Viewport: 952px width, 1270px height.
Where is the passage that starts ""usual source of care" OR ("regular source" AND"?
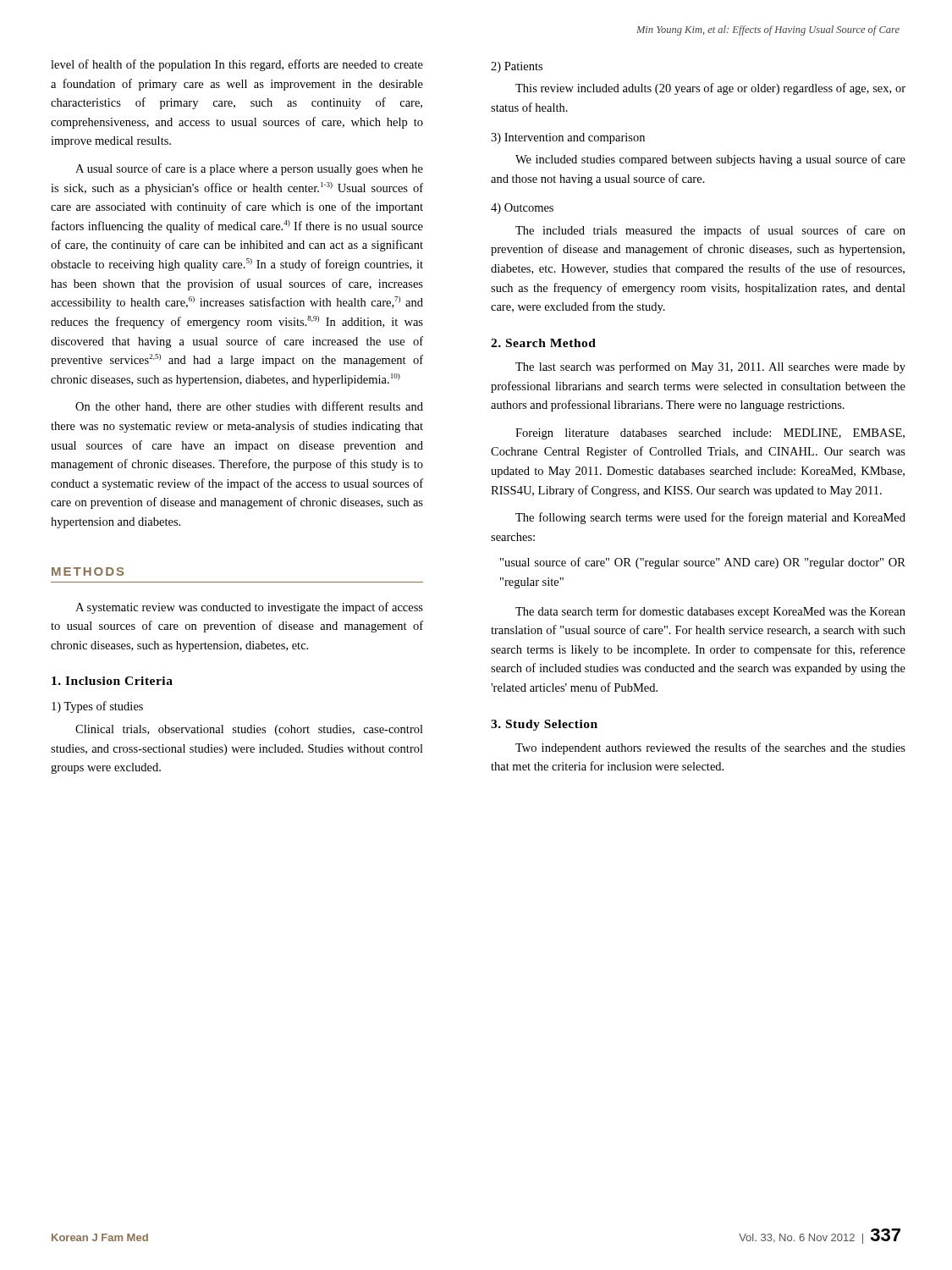[x=698, y=572]
